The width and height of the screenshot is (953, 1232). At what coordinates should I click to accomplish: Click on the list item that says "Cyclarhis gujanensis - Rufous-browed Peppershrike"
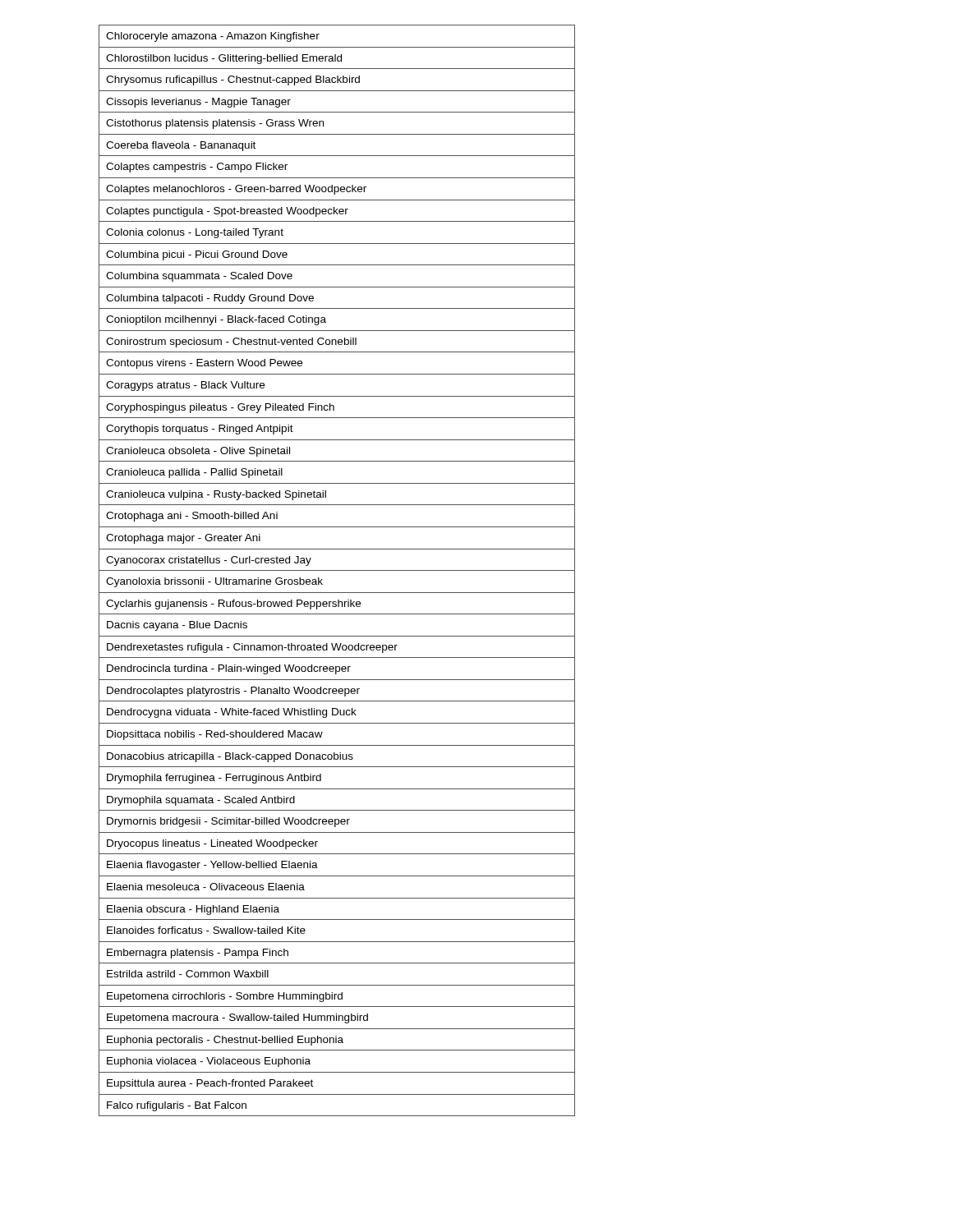(x=234, y=603)
